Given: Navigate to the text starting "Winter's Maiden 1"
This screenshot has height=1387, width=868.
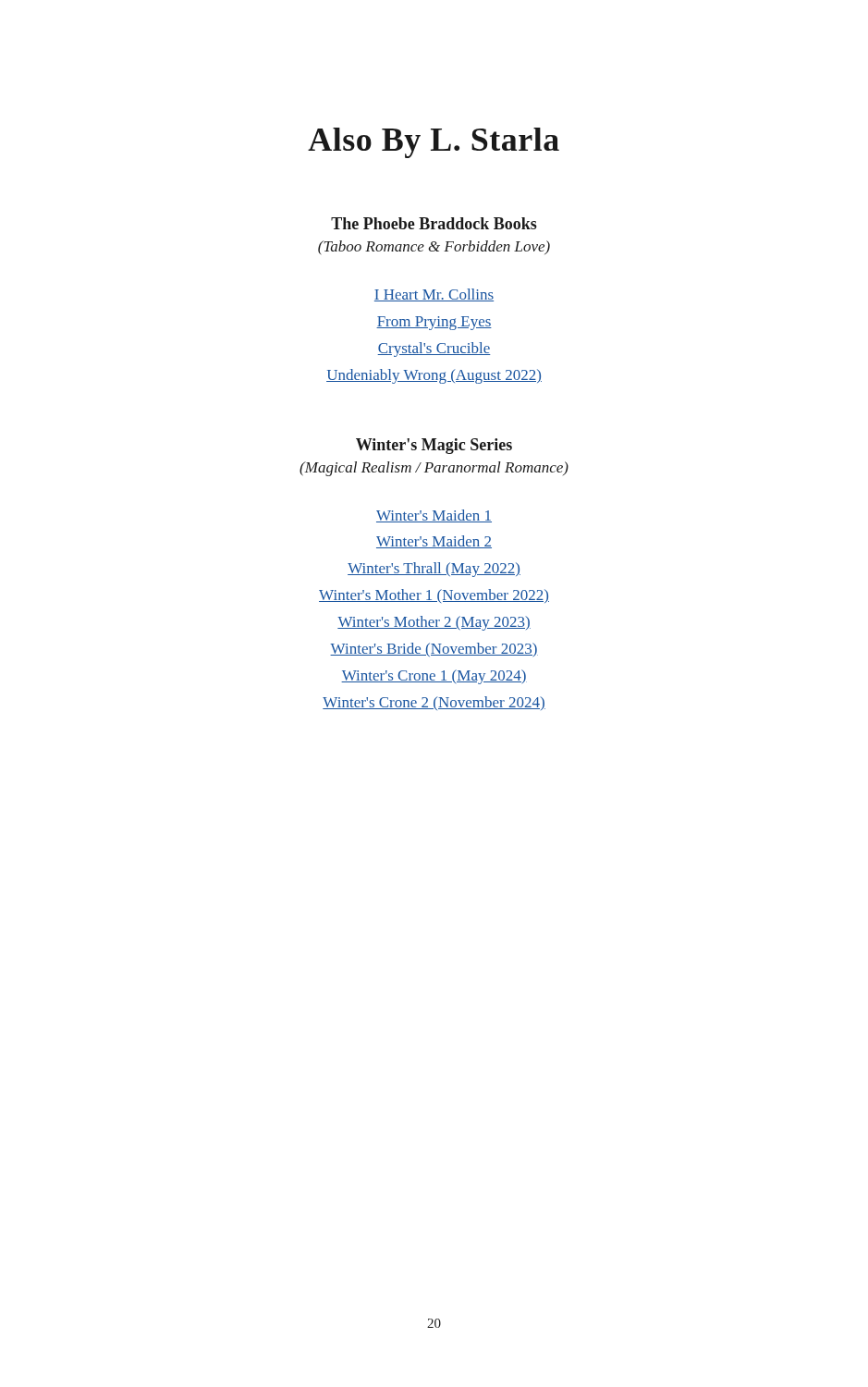Looking at the screenshot, I should click(x=434, y=515).
